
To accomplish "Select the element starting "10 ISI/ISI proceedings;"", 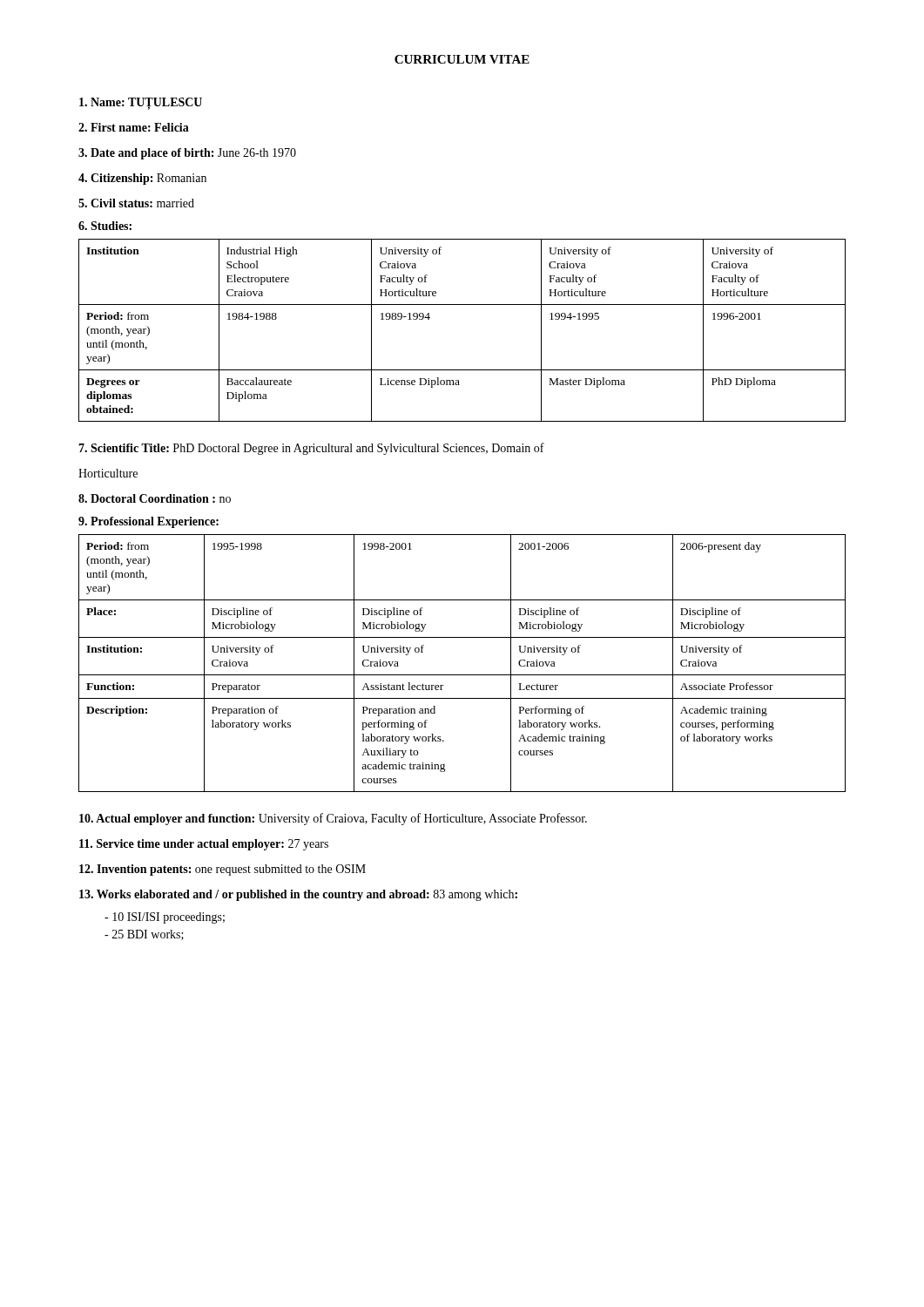I will tap(165, 917).
